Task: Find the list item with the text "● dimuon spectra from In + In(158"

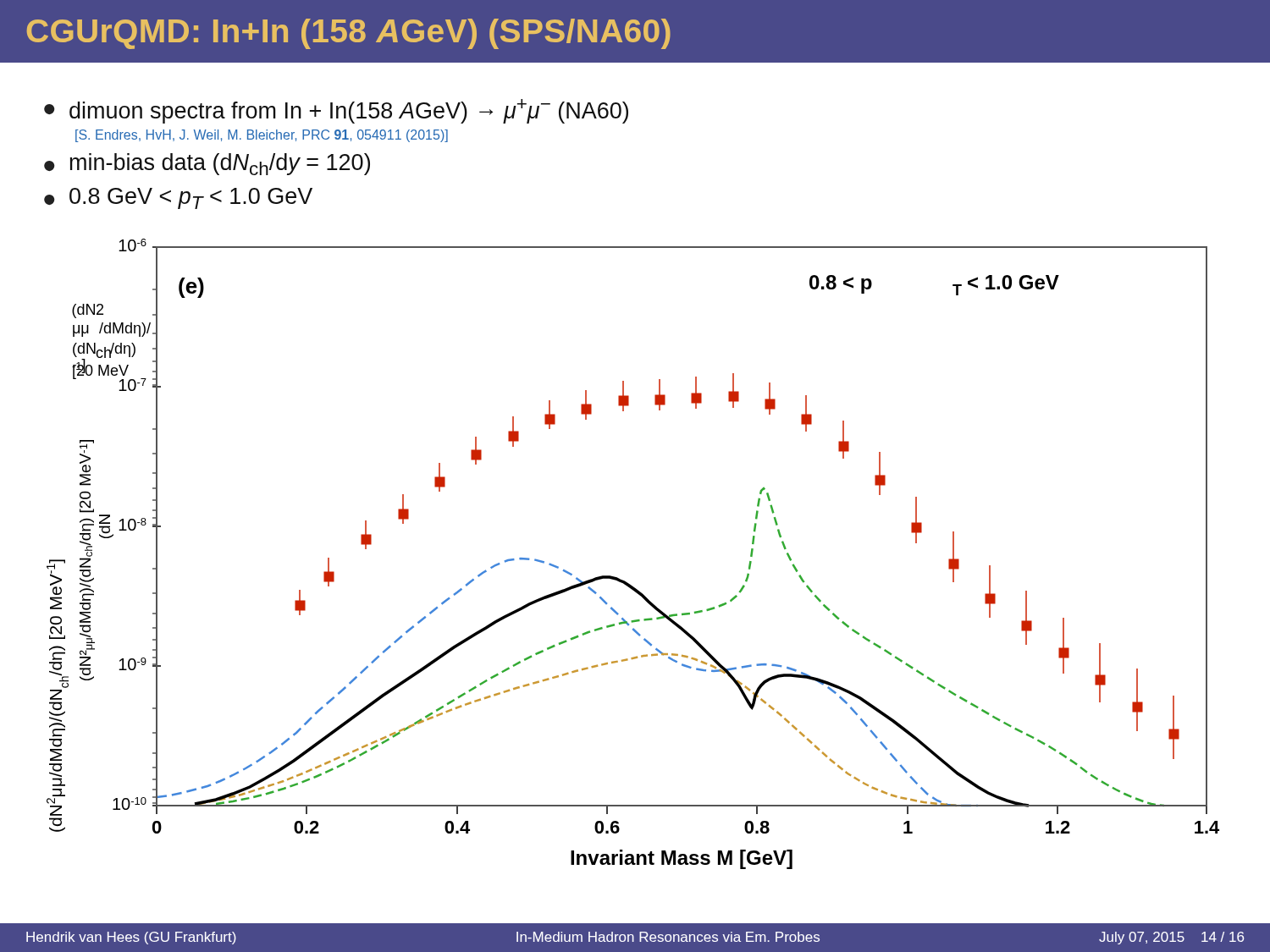Action: (336, 109)
